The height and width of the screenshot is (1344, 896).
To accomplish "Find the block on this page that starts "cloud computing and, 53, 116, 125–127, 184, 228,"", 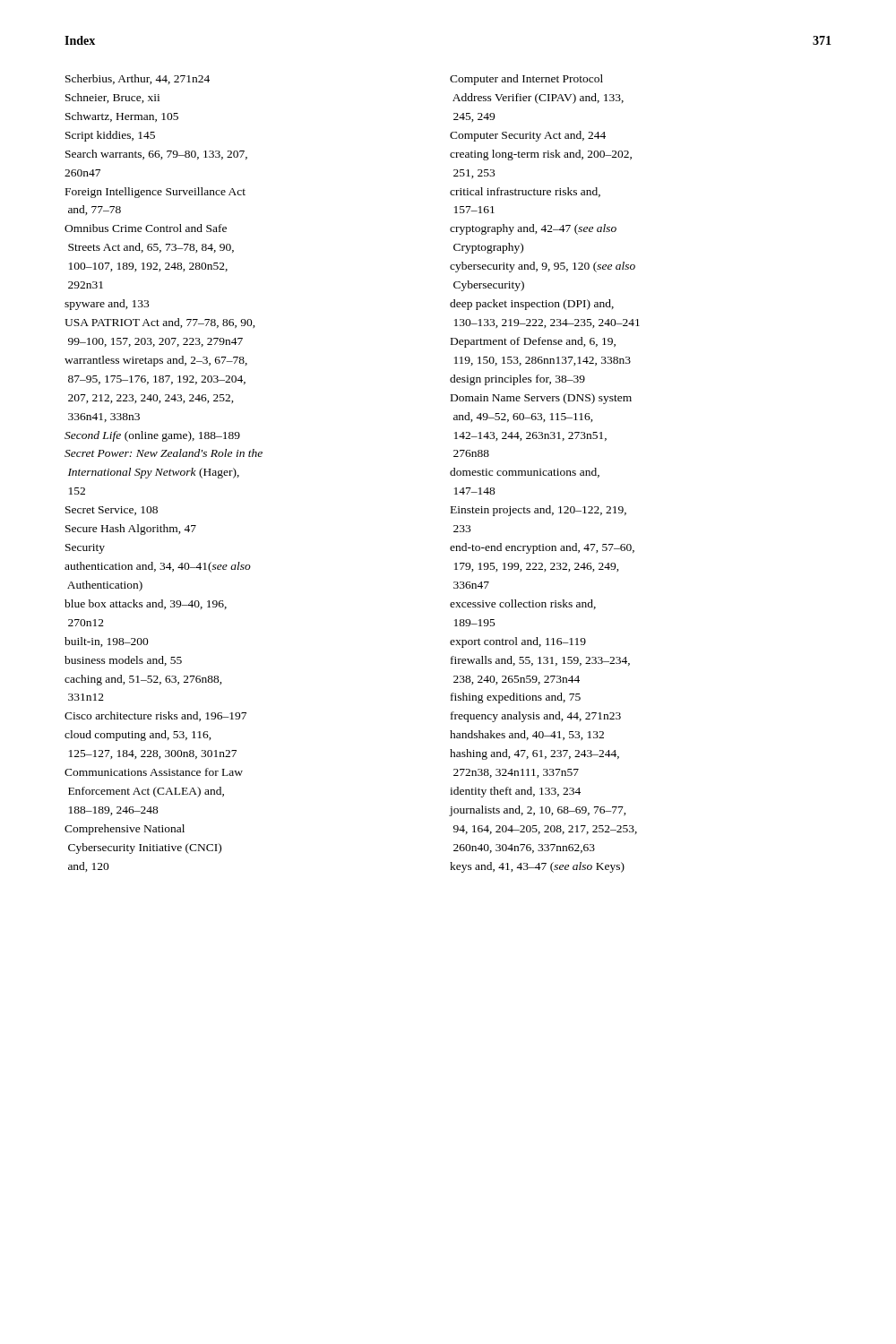I will click(x=239, y=745).
